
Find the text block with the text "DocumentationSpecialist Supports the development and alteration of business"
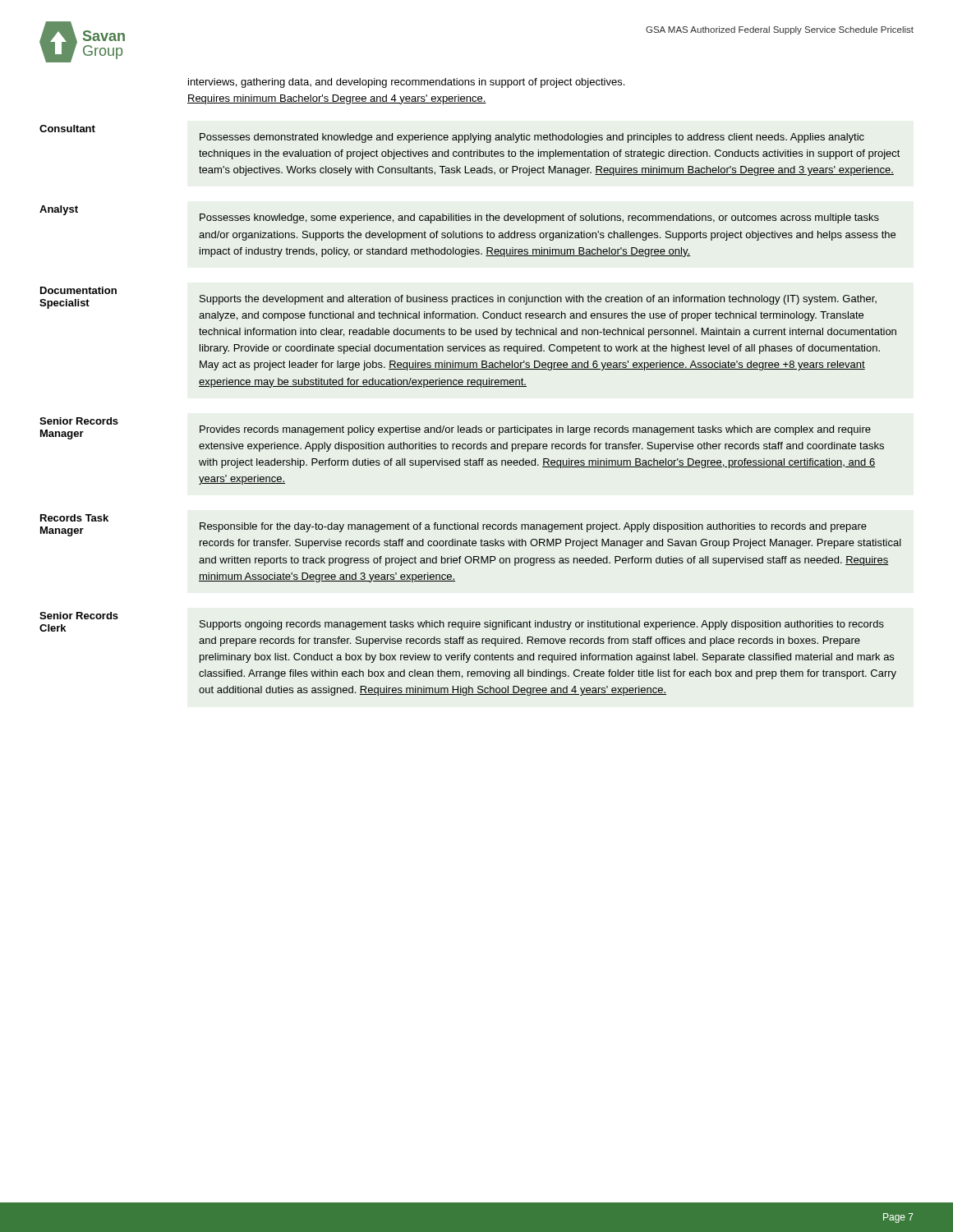(476, 340)
